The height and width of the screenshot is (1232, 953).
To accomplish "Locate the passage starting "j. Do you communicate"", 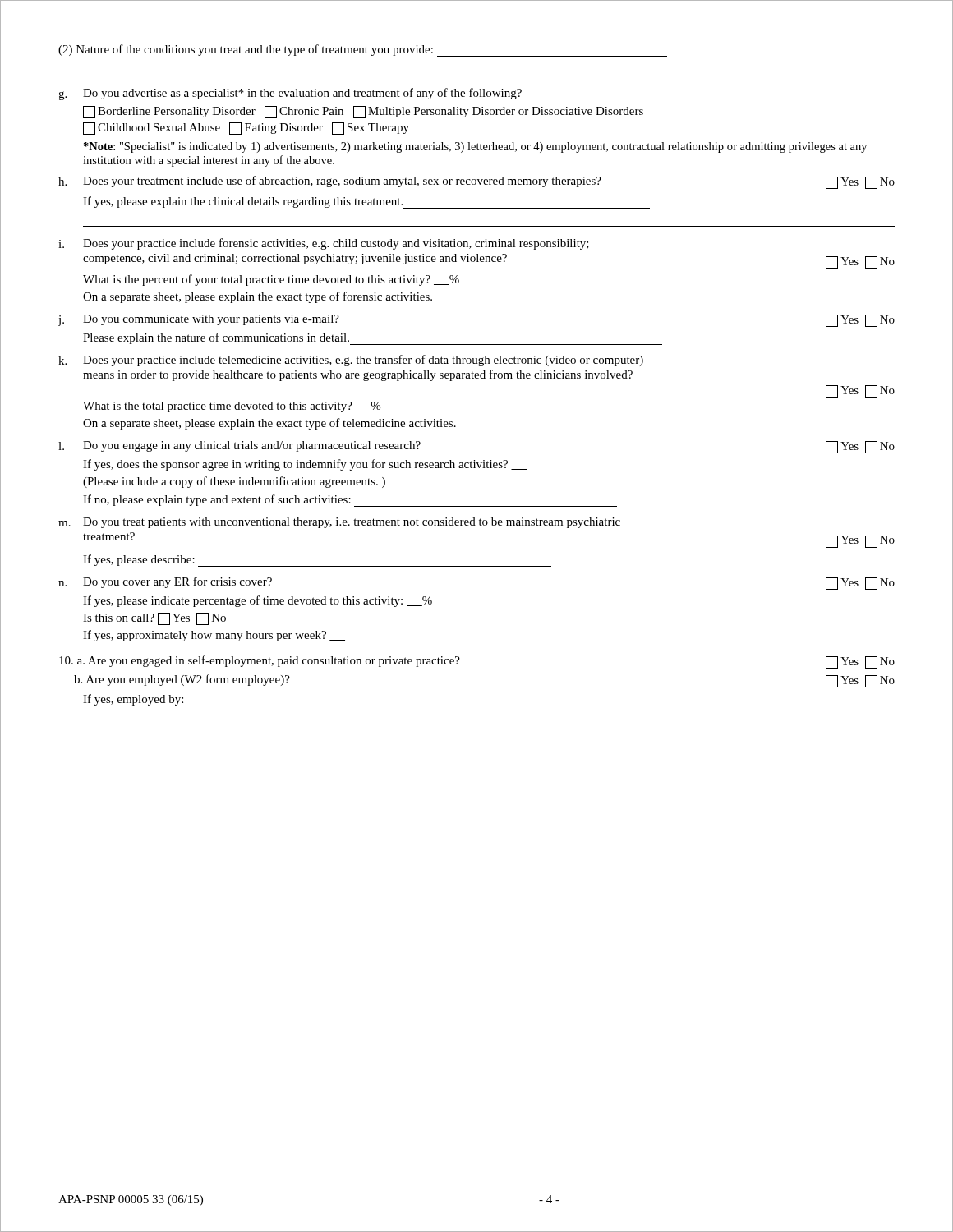I will (x=203, y=321).
